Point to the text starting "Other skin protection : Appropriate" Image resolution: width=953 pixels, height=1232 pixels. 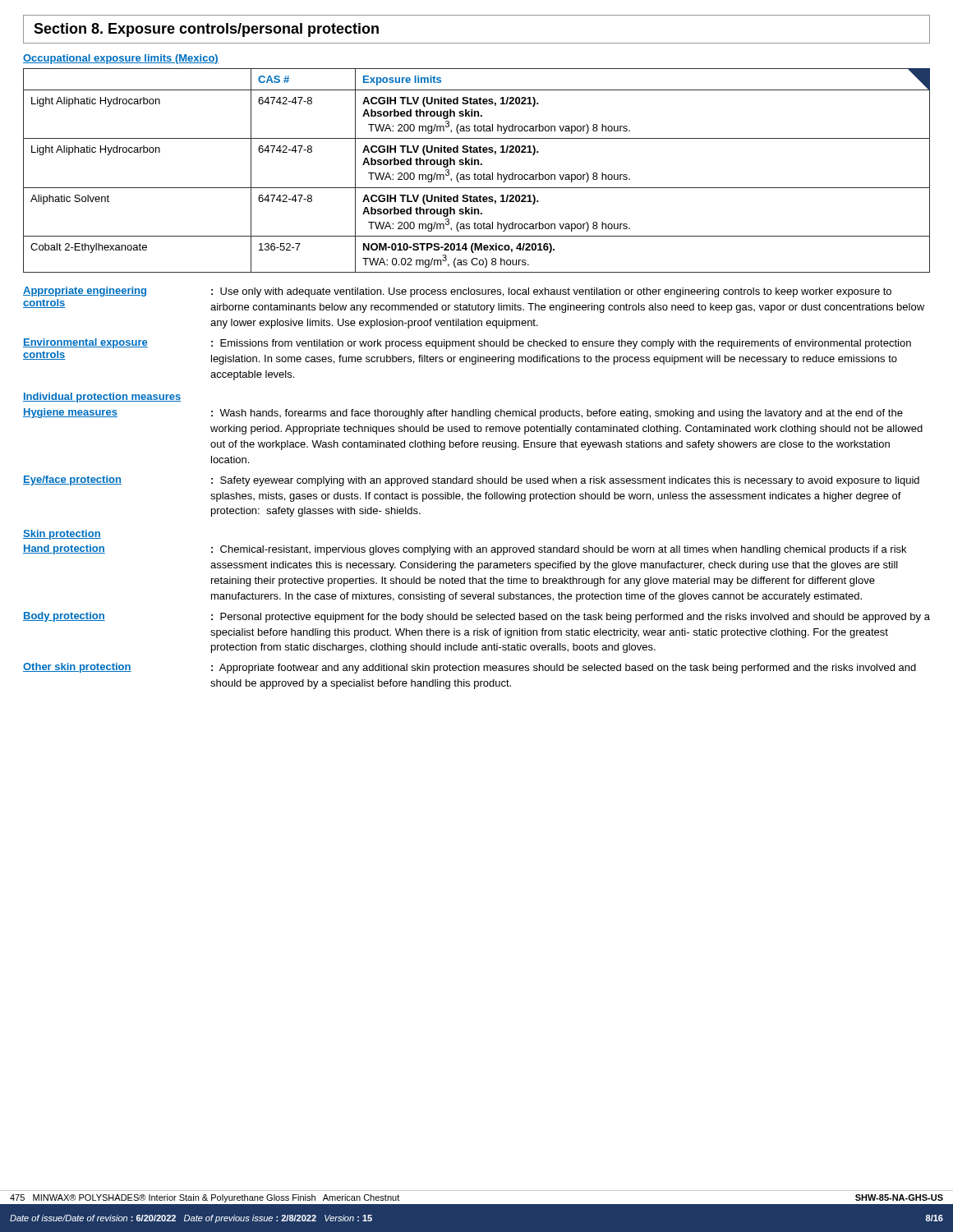476,676
